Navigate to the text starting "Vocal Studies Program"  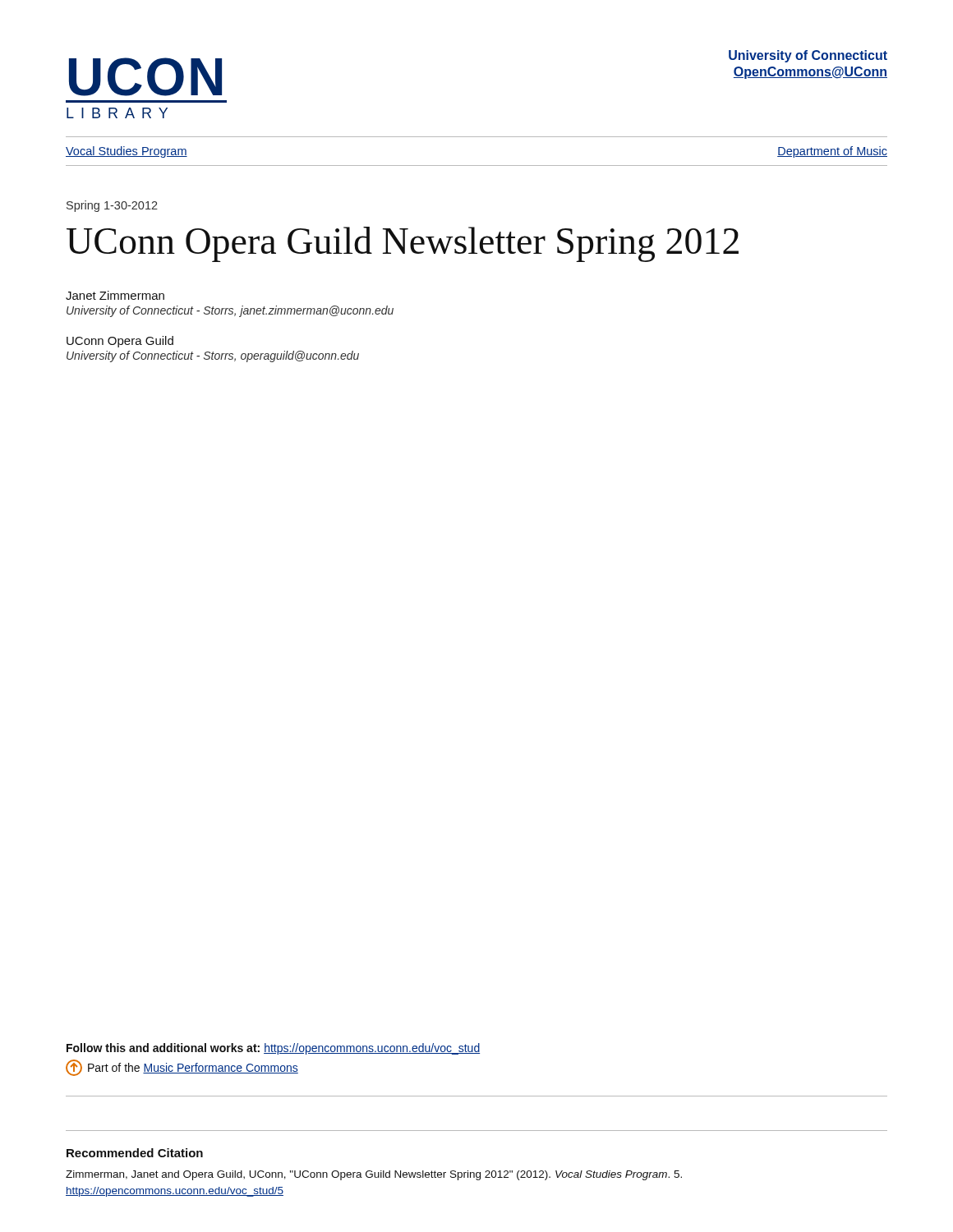point(126,151)
